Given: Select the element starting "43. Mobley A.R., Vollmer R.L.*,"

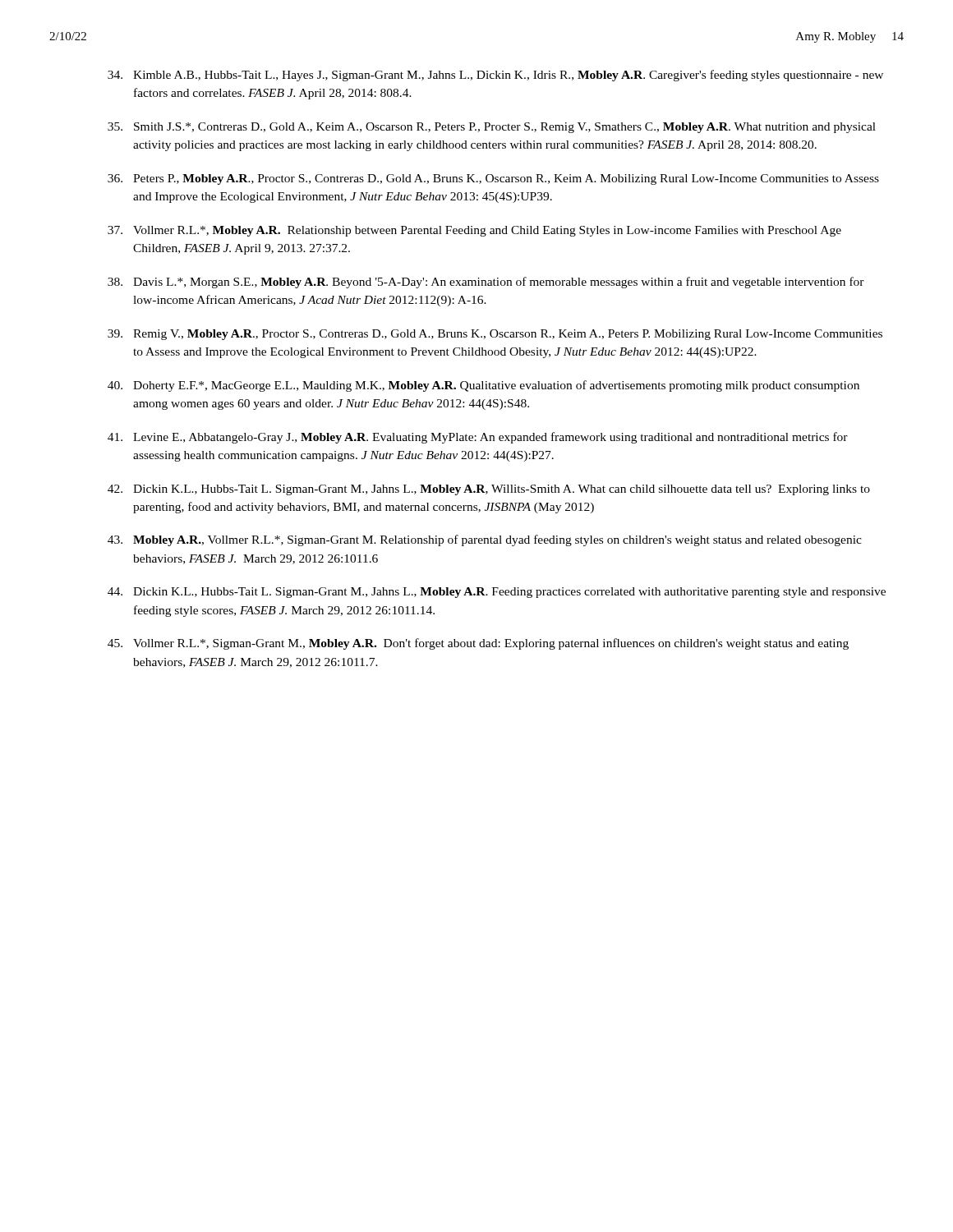Looking at the screenshot, I should click(x=485, y=549).
